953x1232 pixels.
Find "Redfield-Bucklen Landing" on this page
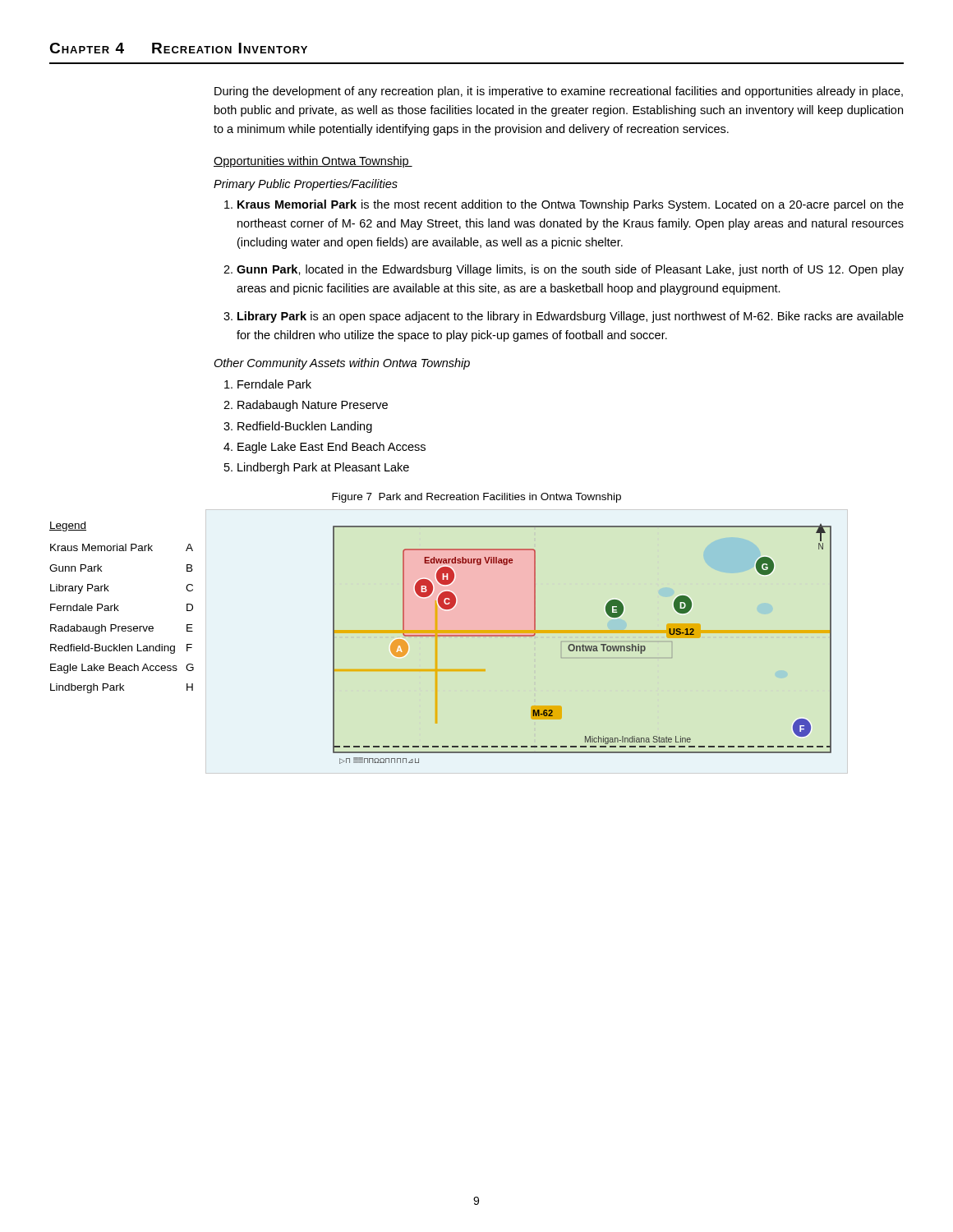[304, 426]
